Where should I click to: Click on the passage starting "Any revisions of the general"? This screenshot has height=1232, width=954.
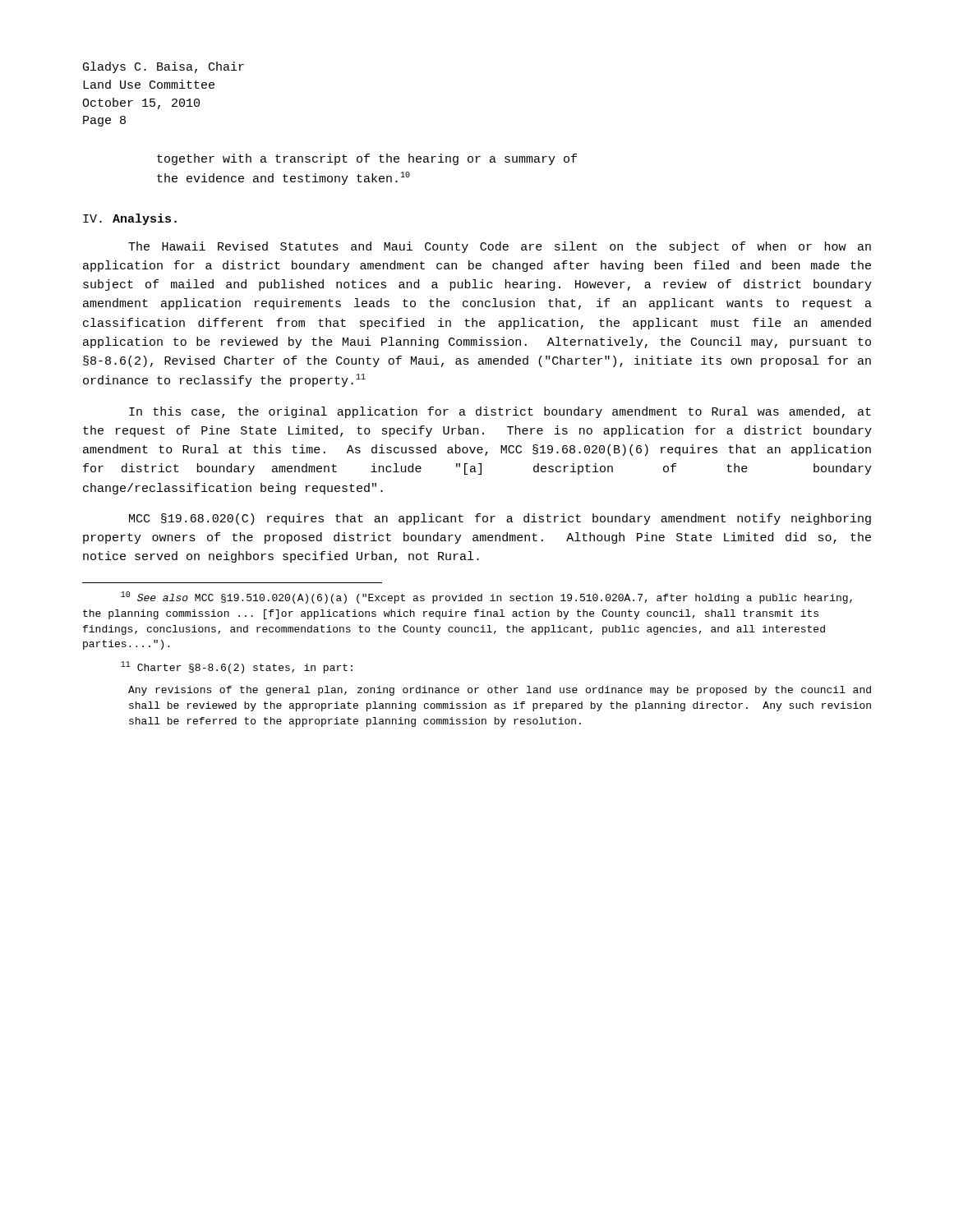click(500, 706)
